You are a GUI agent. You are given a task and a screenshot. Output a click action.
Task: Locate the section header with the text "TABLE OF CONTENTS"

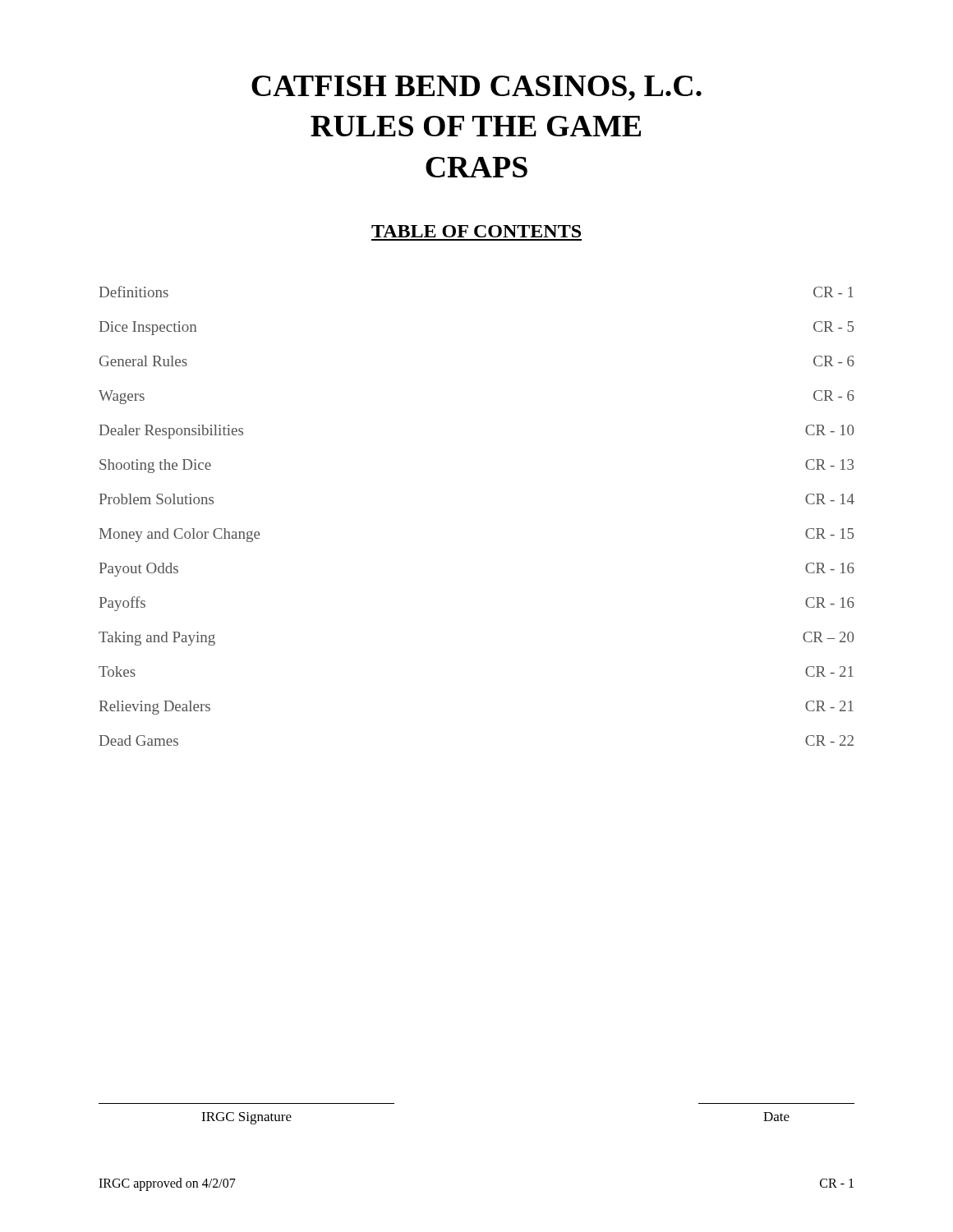476,231
